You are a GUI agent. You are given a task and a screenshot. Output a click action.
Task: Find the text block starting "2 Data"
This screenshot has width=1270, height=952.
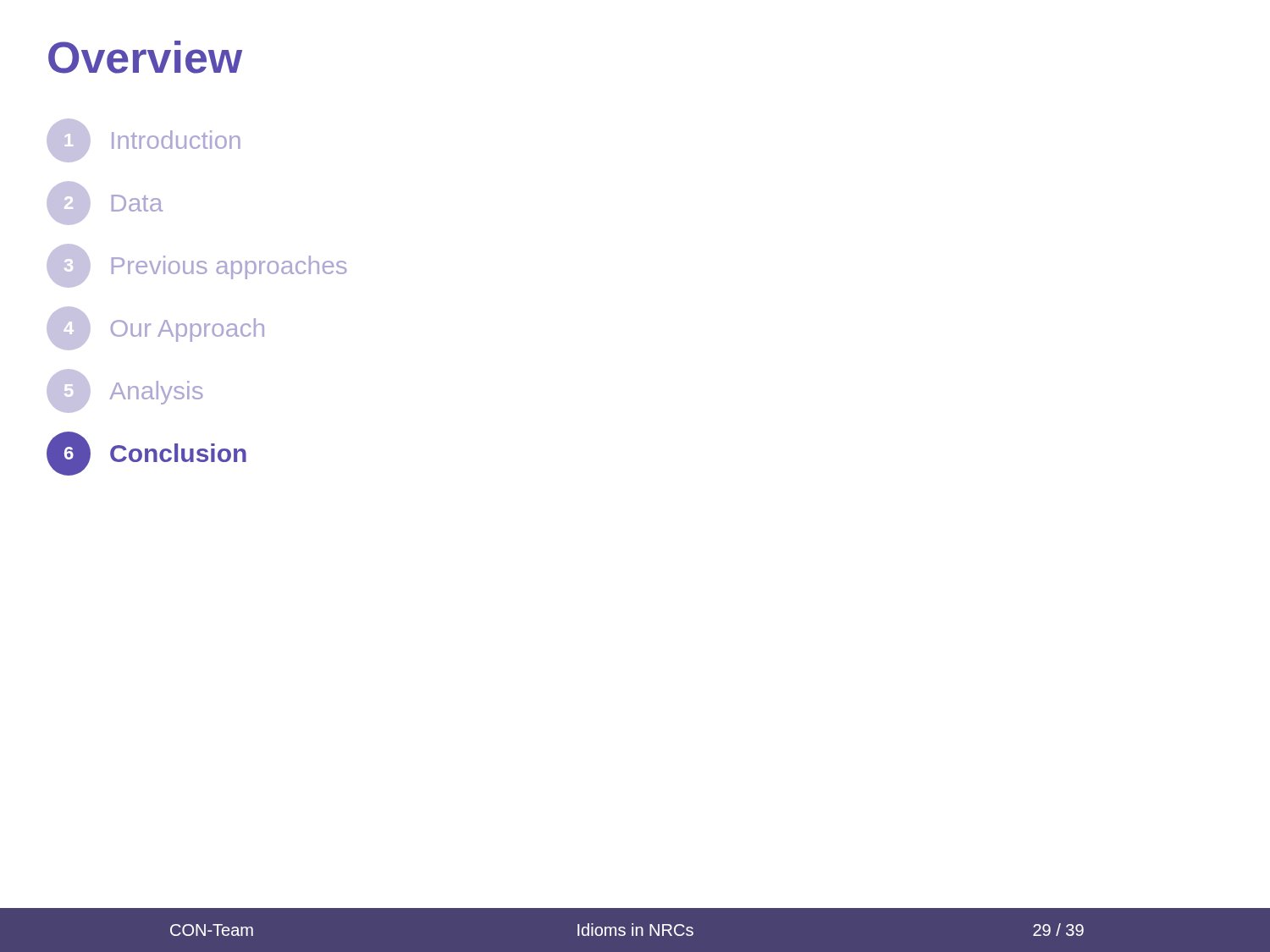[x=105, y=203]
